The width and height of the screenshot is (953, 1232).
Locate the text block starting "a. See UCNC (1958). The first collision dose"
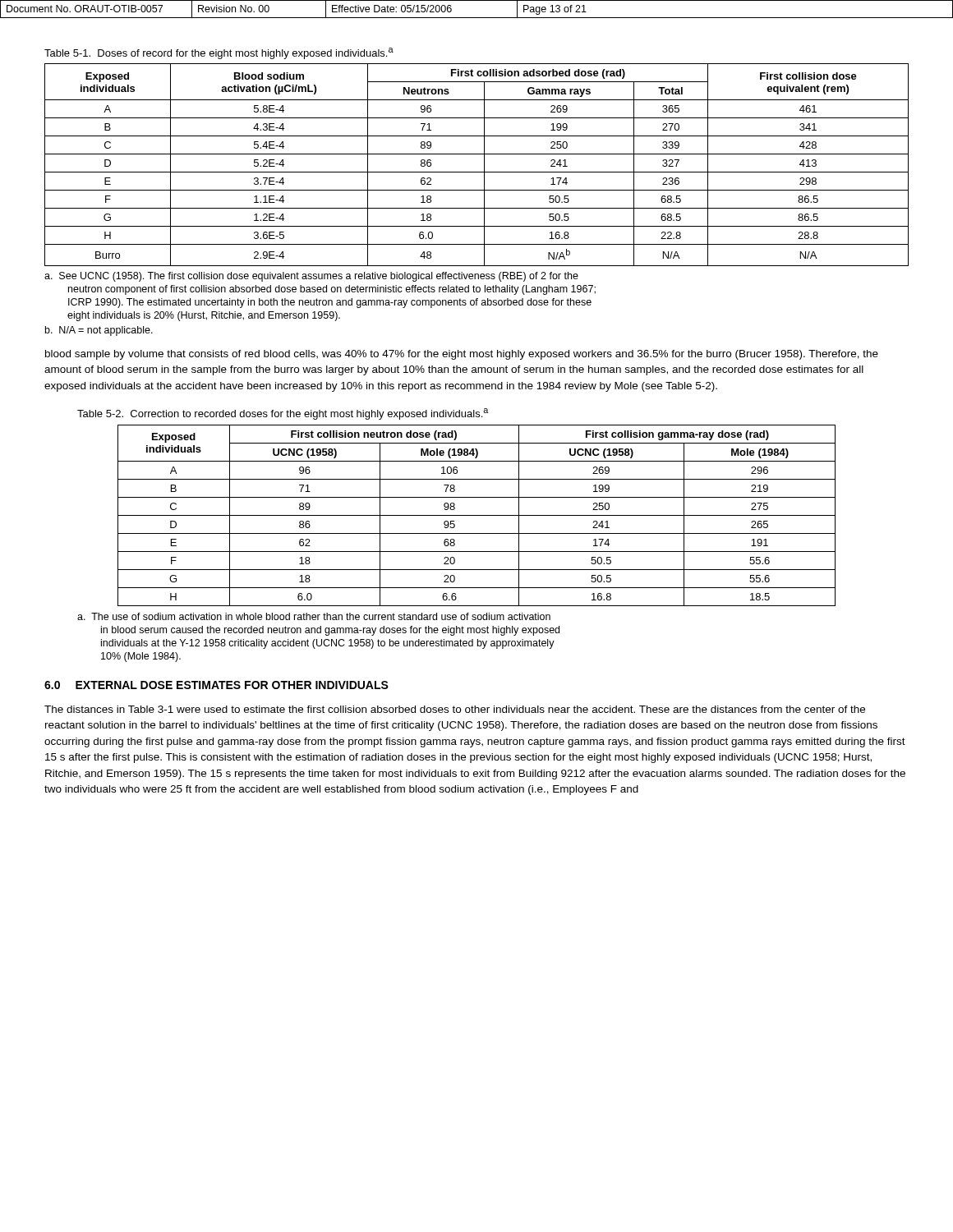coord(476,303)
